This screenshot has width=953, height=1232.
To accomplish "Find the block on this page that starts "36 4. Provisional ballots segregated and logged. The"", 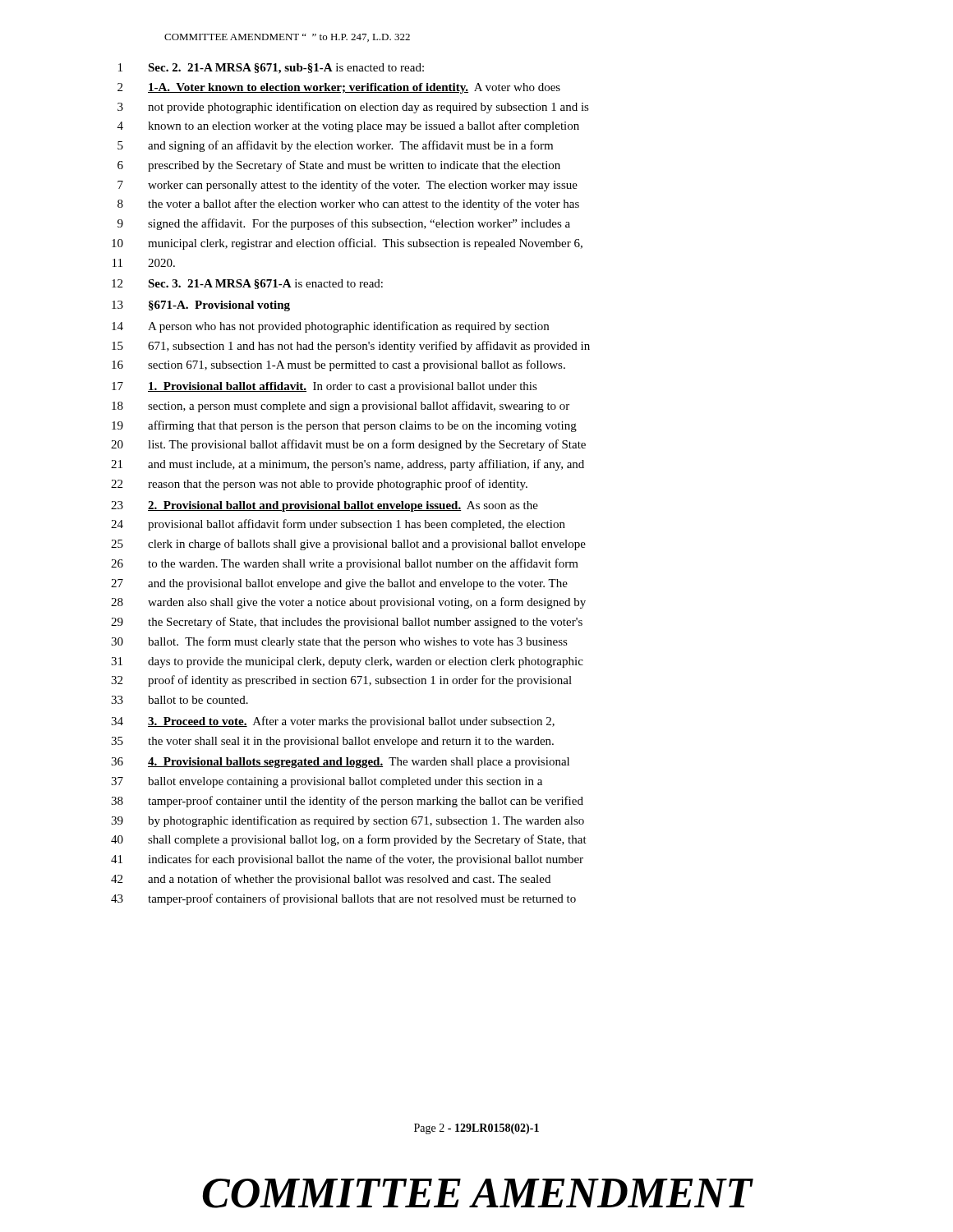I will click(x=476, y=762).
